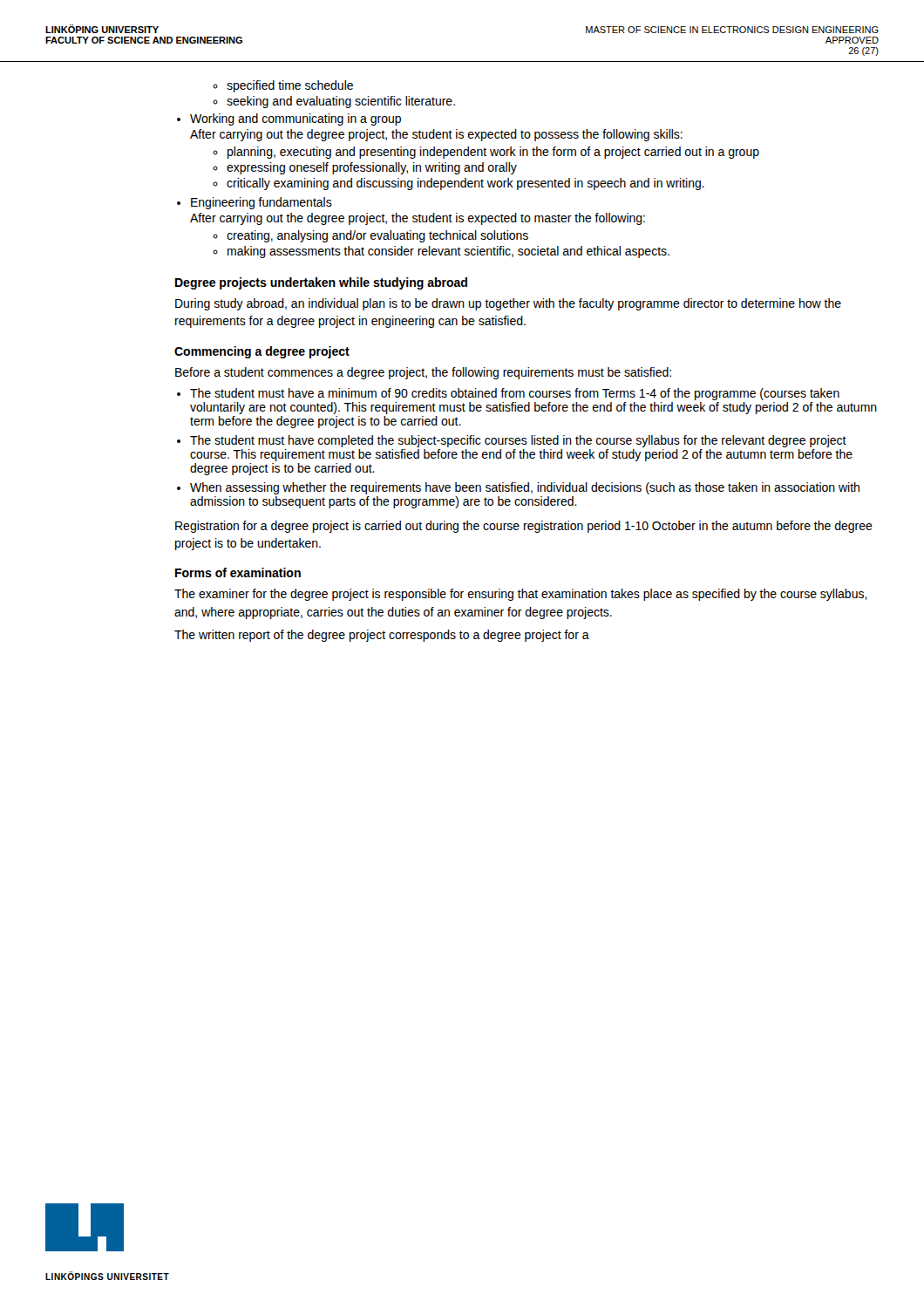The height and width of the screenshot is (1308, 924).
Task: Find the block on this page that starts "making assessments that"
Action: point(544,251)
